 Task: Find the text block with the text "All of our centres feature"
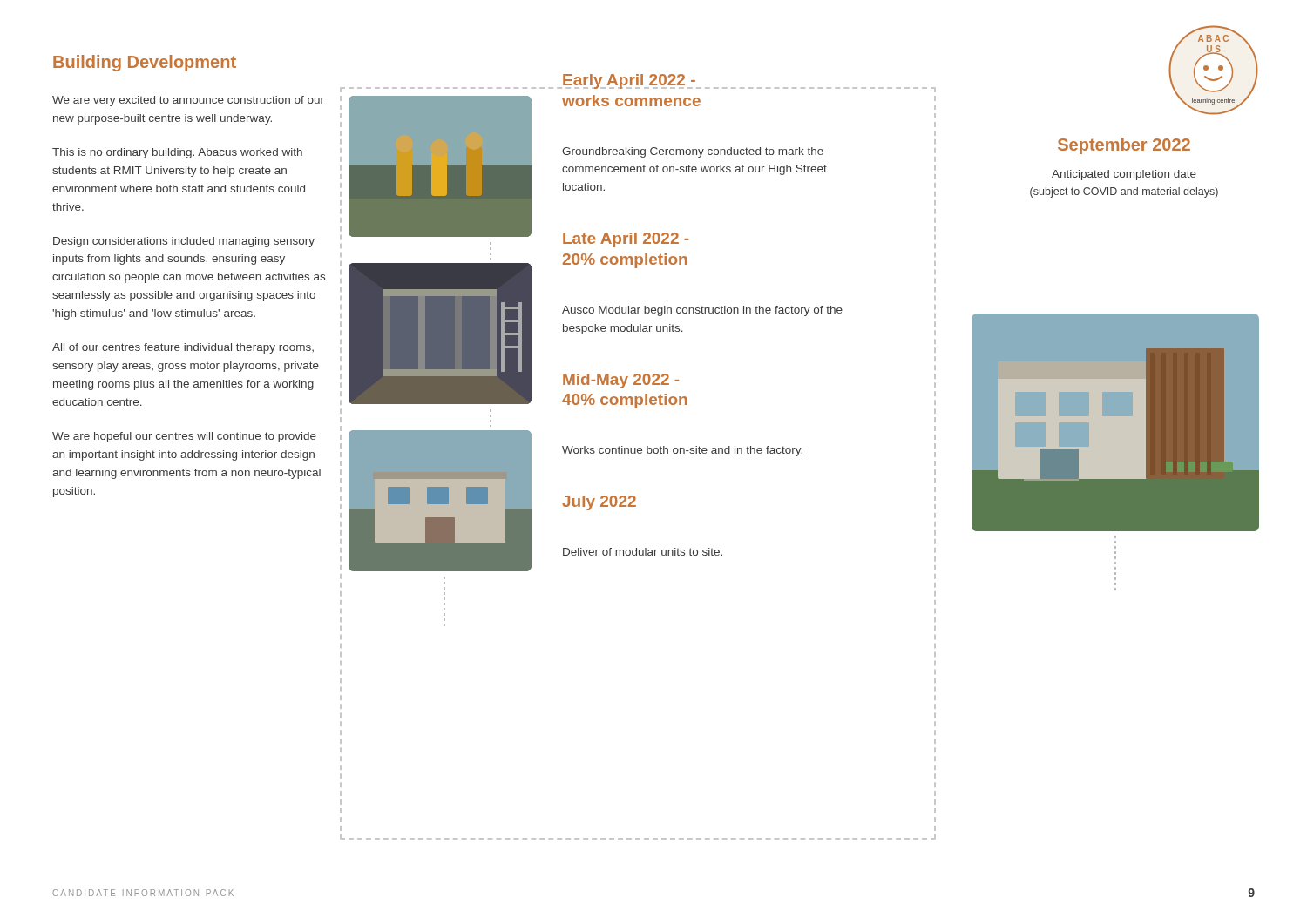(x=192, y=375)
